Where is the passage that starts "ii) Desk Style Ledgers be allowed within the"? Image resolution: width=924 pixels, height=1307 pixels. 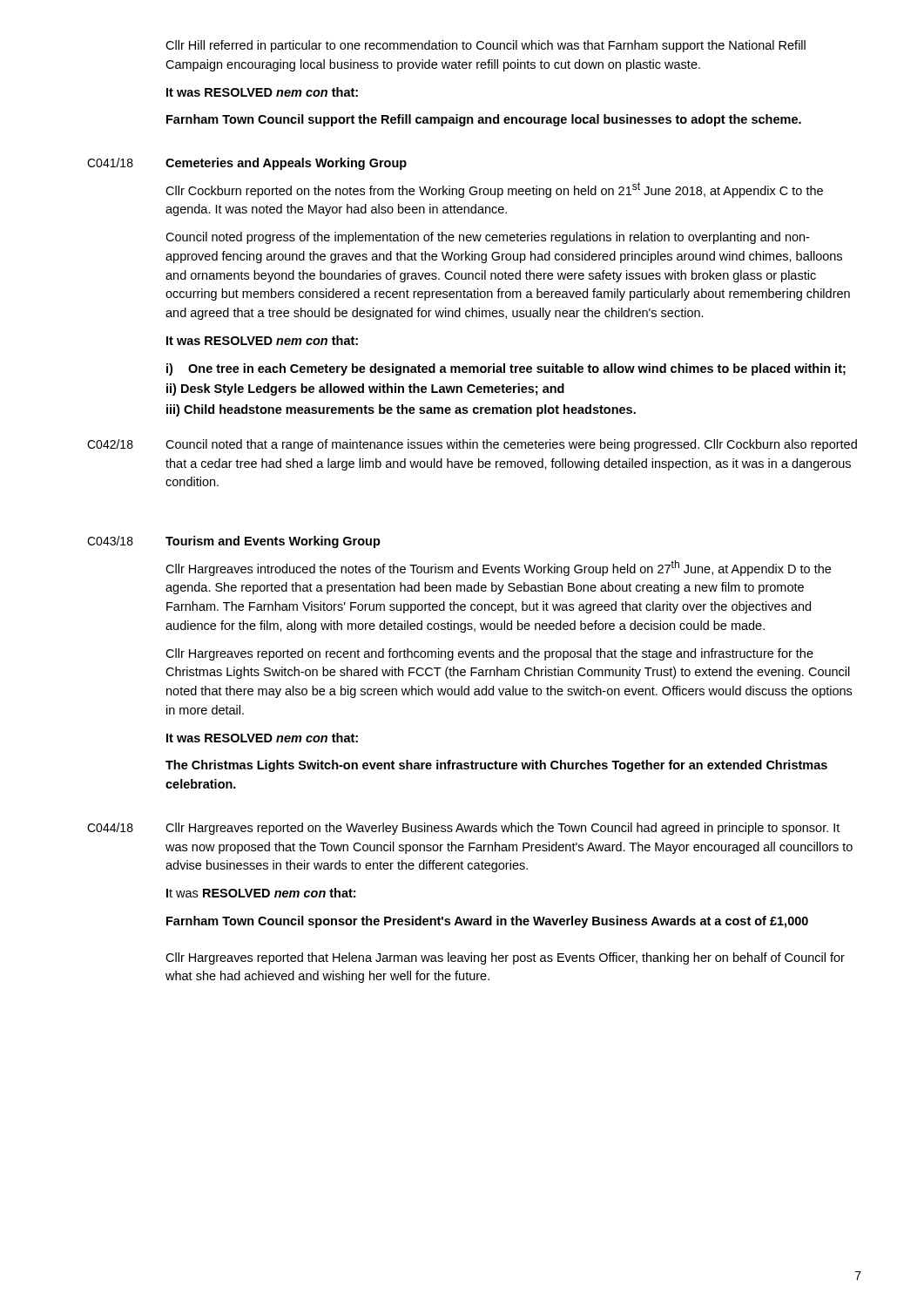click(x=365, y=389)
